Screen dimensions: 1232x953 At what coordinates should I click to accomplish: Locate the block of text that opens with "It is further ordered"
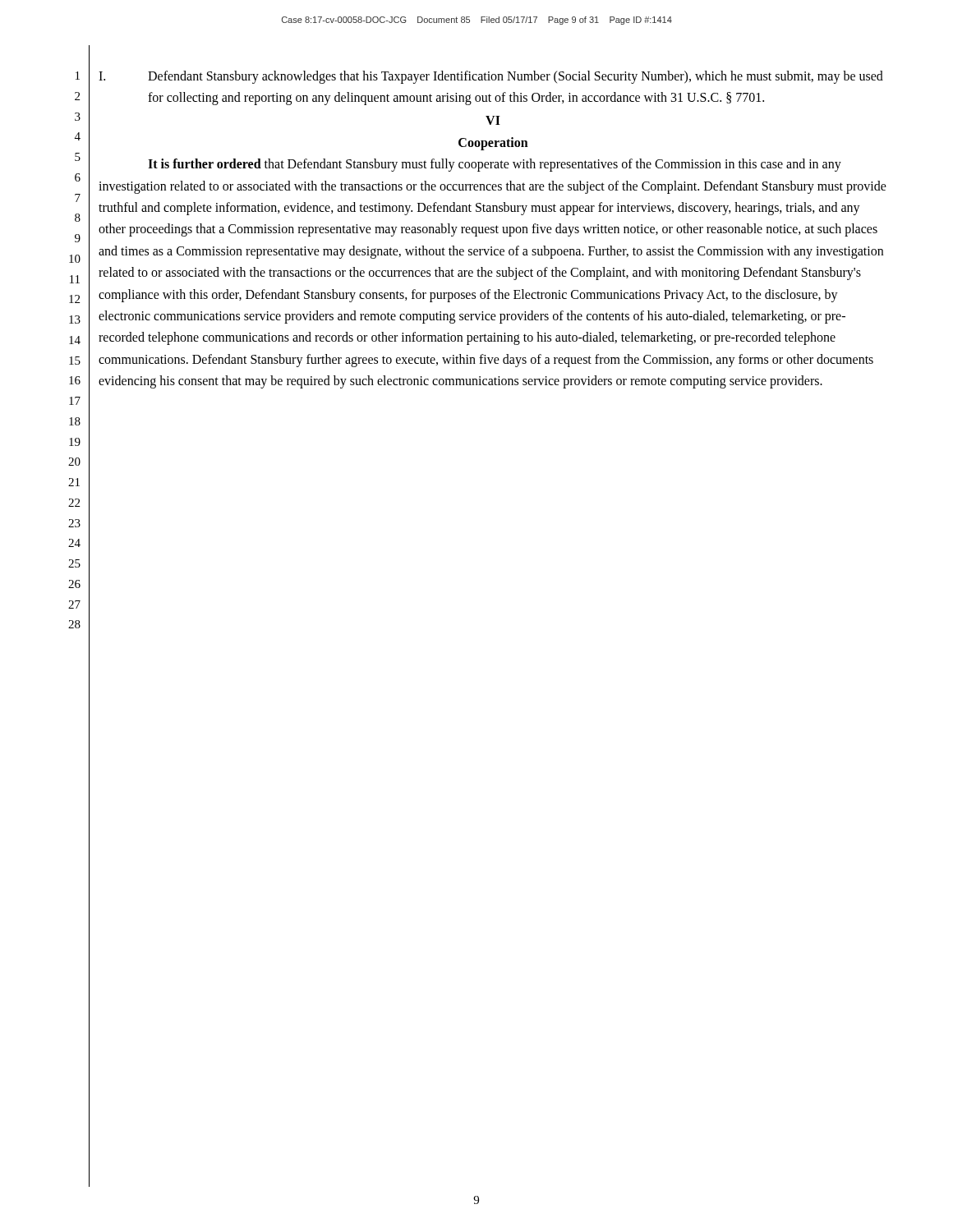click(492, 272)
